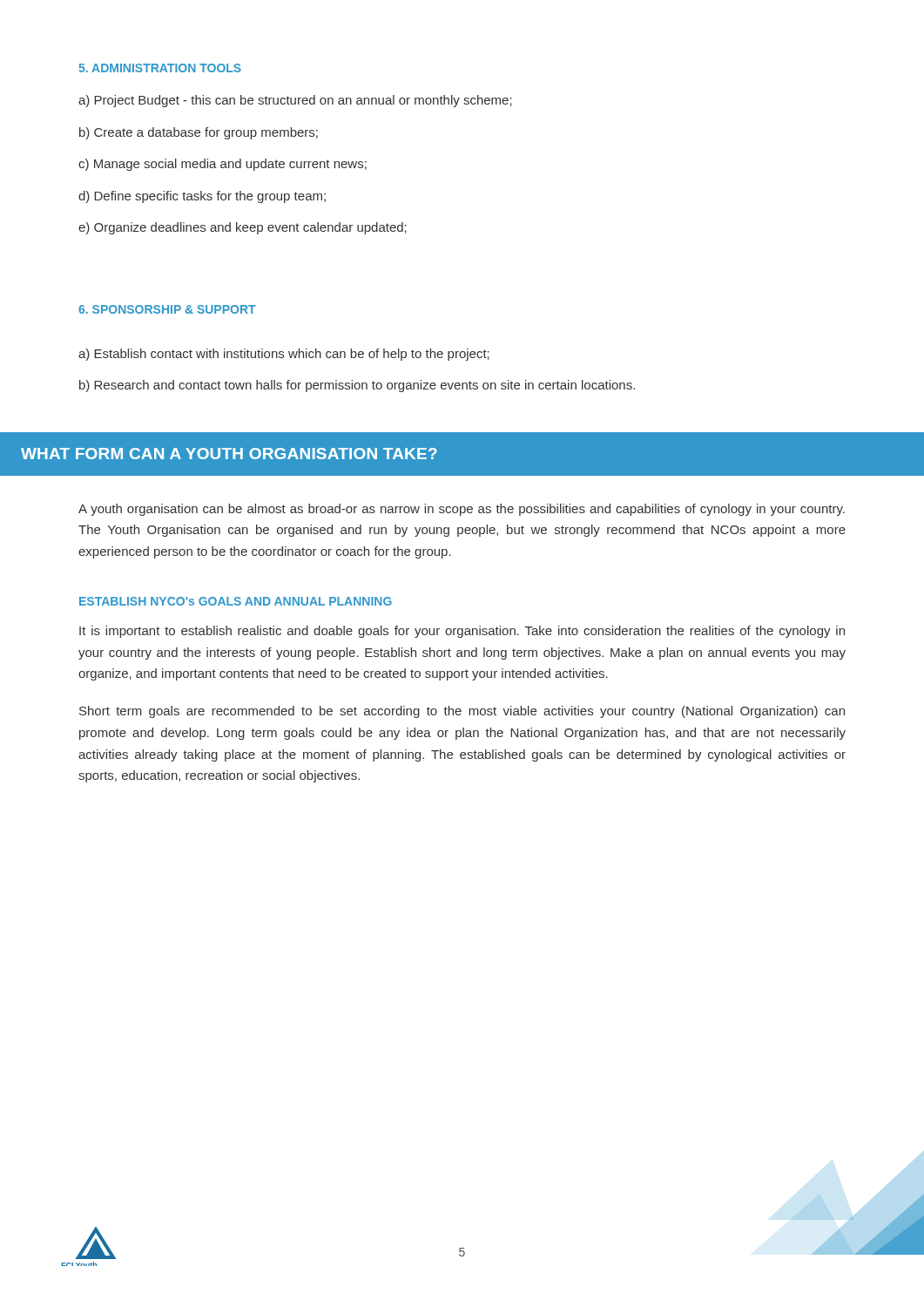Navigate to the text block starting "a) Project Budget - this can be"
Image resolution: width=924 pixels, height=1307 pixels.
295,100
